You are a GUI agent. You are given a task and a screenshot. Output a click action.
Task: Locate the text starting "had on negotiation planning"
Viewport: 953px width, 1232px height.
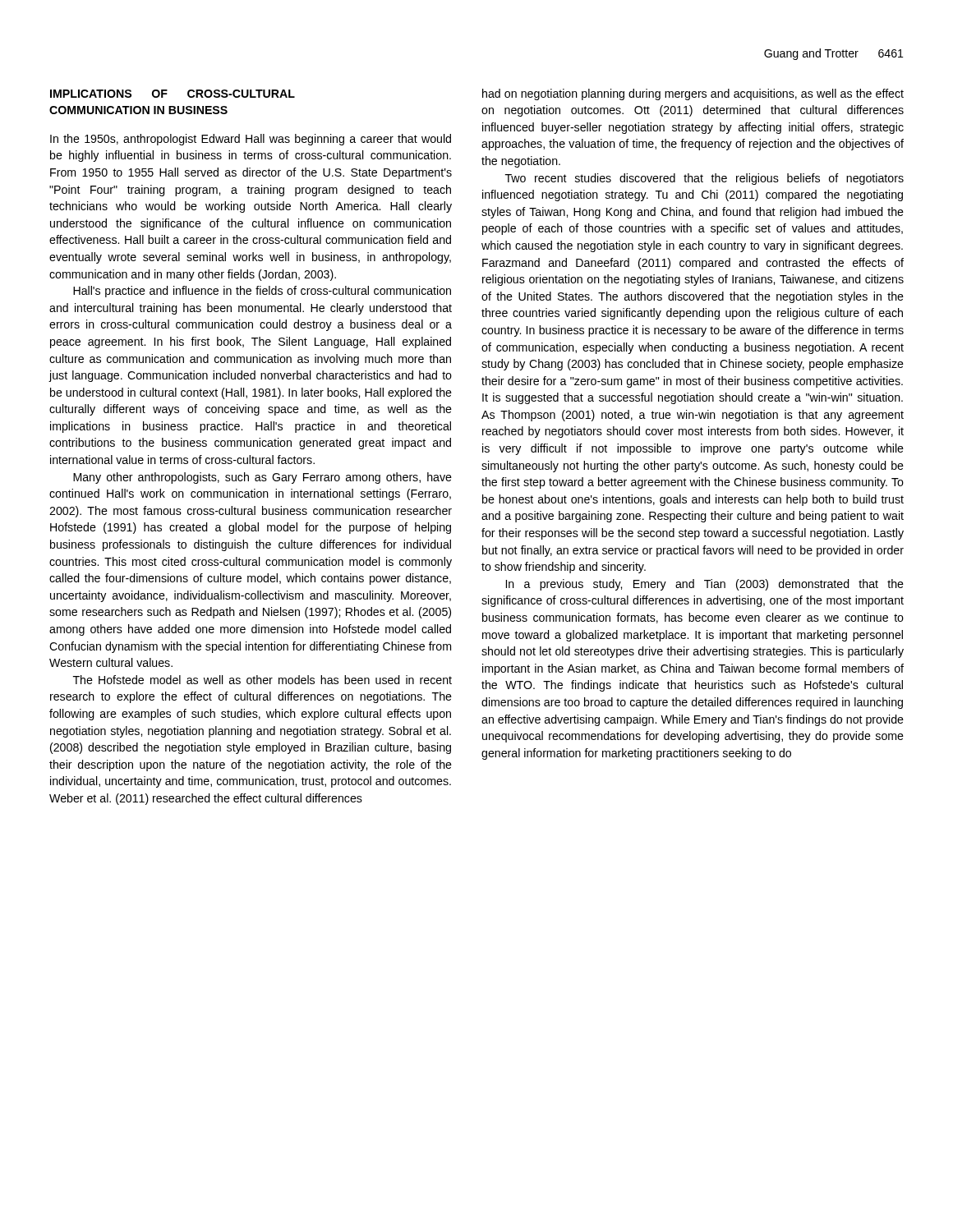click(693, 127)
